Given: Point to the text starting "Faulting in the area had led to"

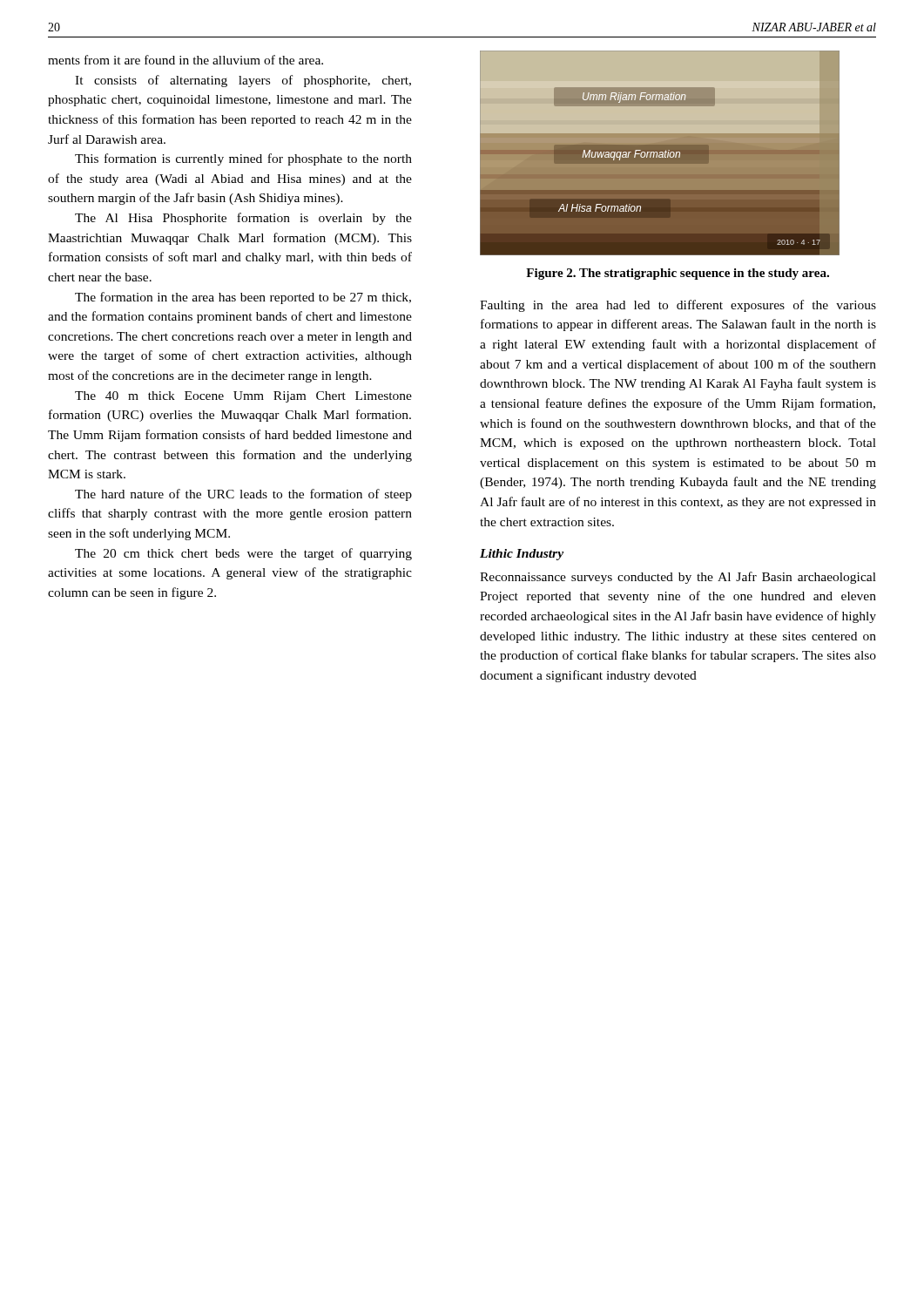Looking at the screenshot, I should (678, 413).
